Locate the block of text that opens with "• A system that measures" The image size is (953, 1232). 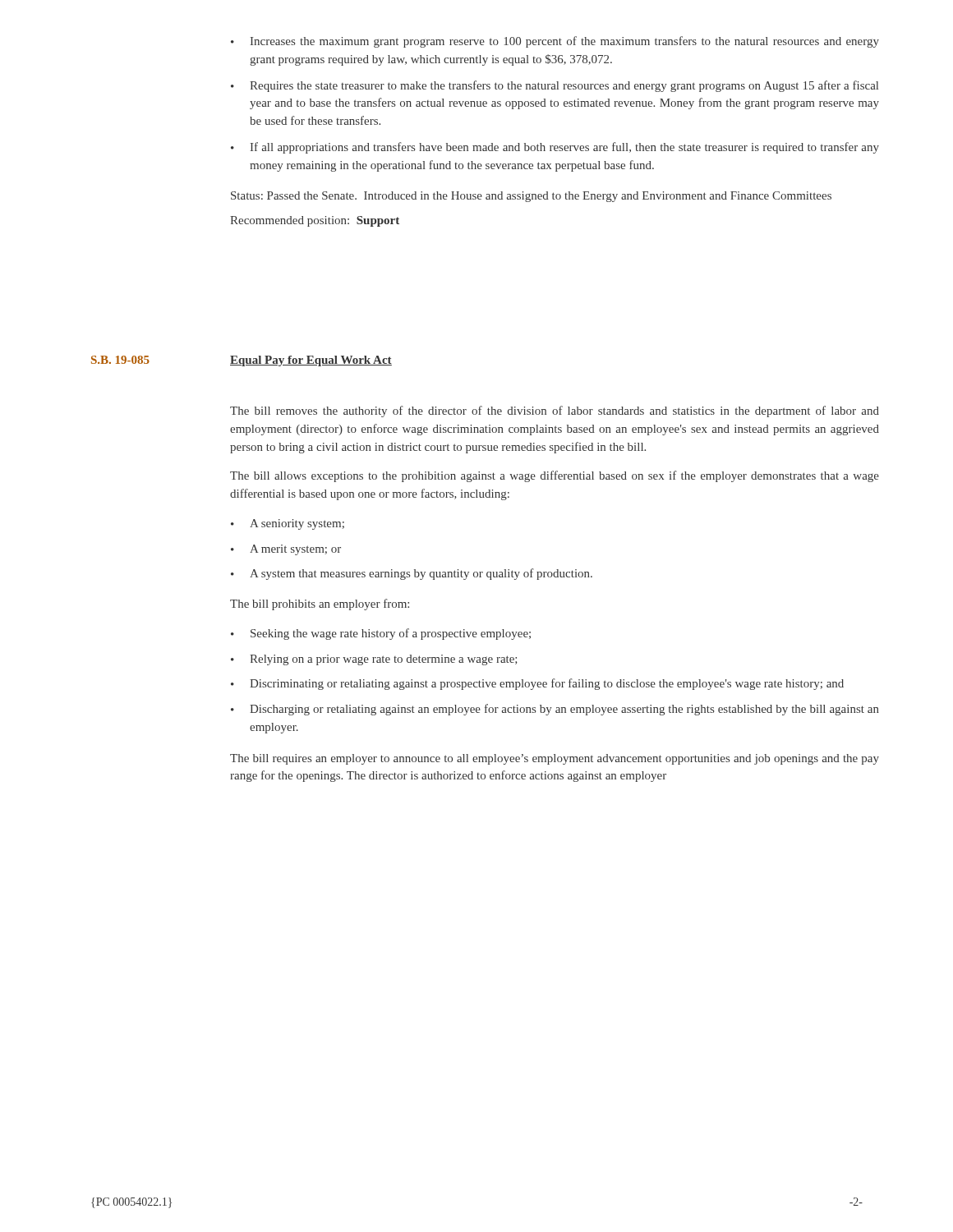tap(412, 575)
